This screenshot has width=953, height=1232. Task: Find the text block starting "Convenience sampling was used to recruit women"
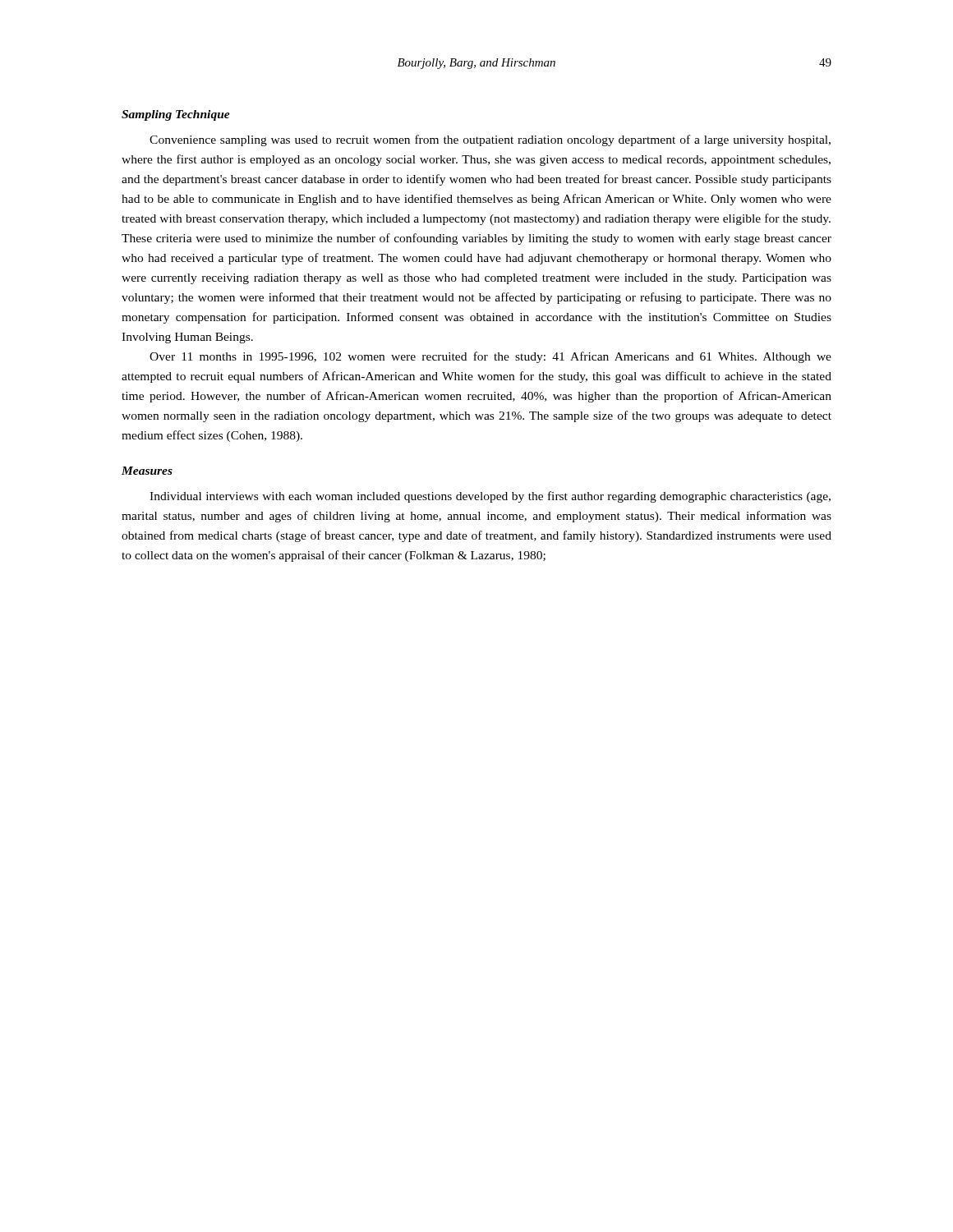[476, 288]
